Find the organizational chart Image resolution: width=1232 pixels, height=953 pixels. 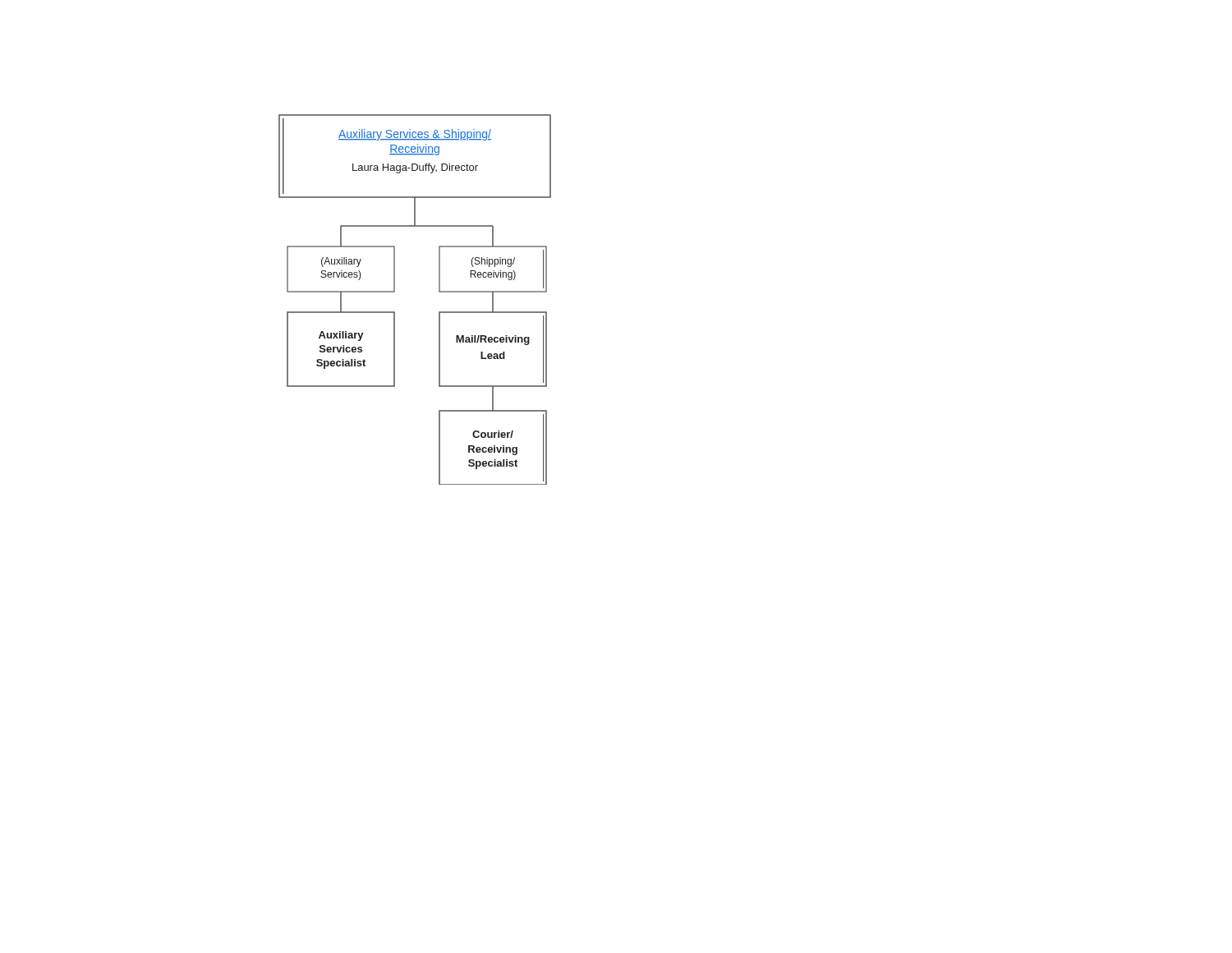pos(468,296)
